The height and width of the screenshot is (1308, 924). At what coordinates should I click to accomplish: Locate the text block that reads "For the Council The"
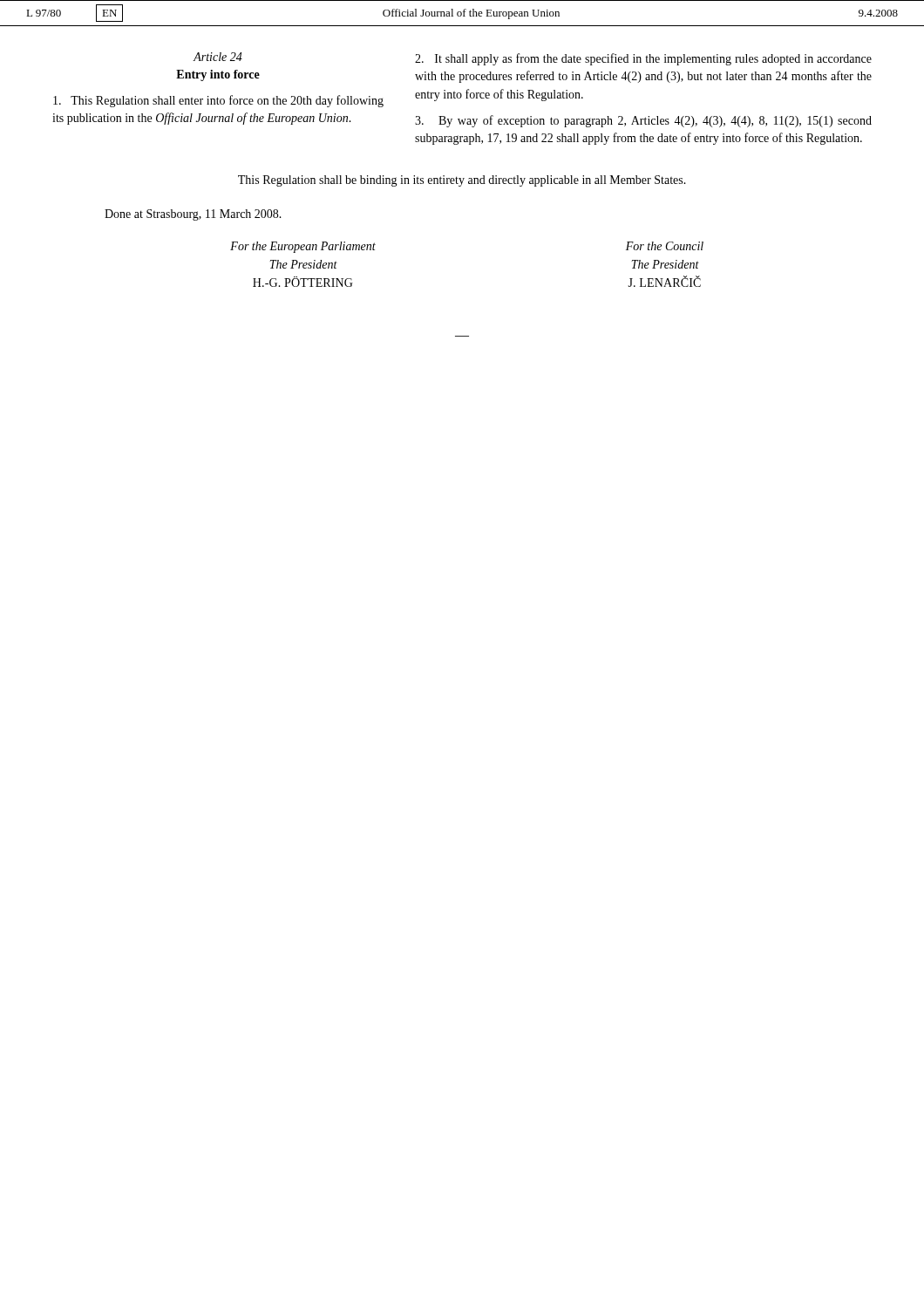click(665, 265)
